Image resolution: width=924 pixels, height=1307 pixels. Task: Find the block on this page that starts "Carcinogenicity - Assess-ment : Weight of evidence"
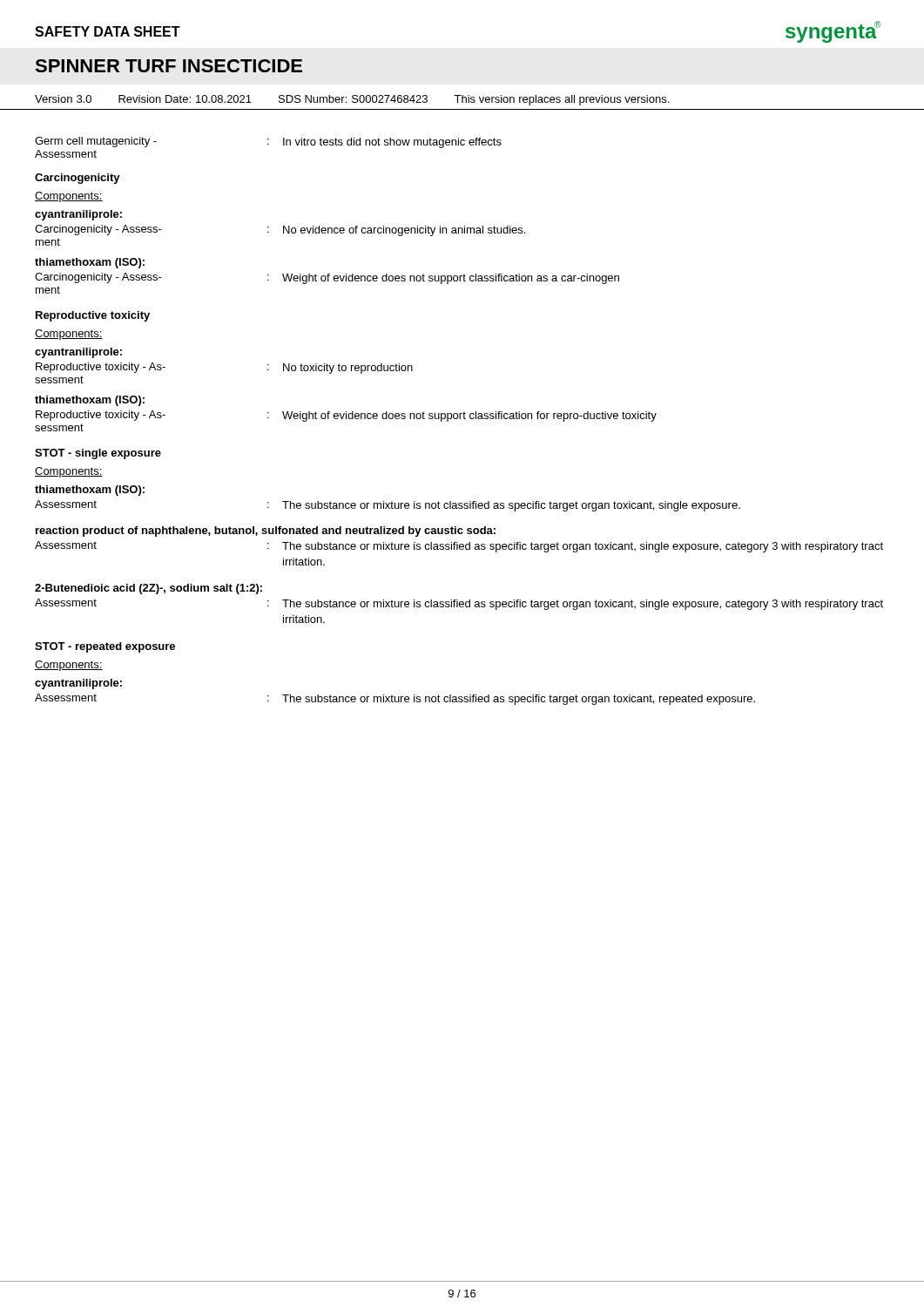pos(462,283)
